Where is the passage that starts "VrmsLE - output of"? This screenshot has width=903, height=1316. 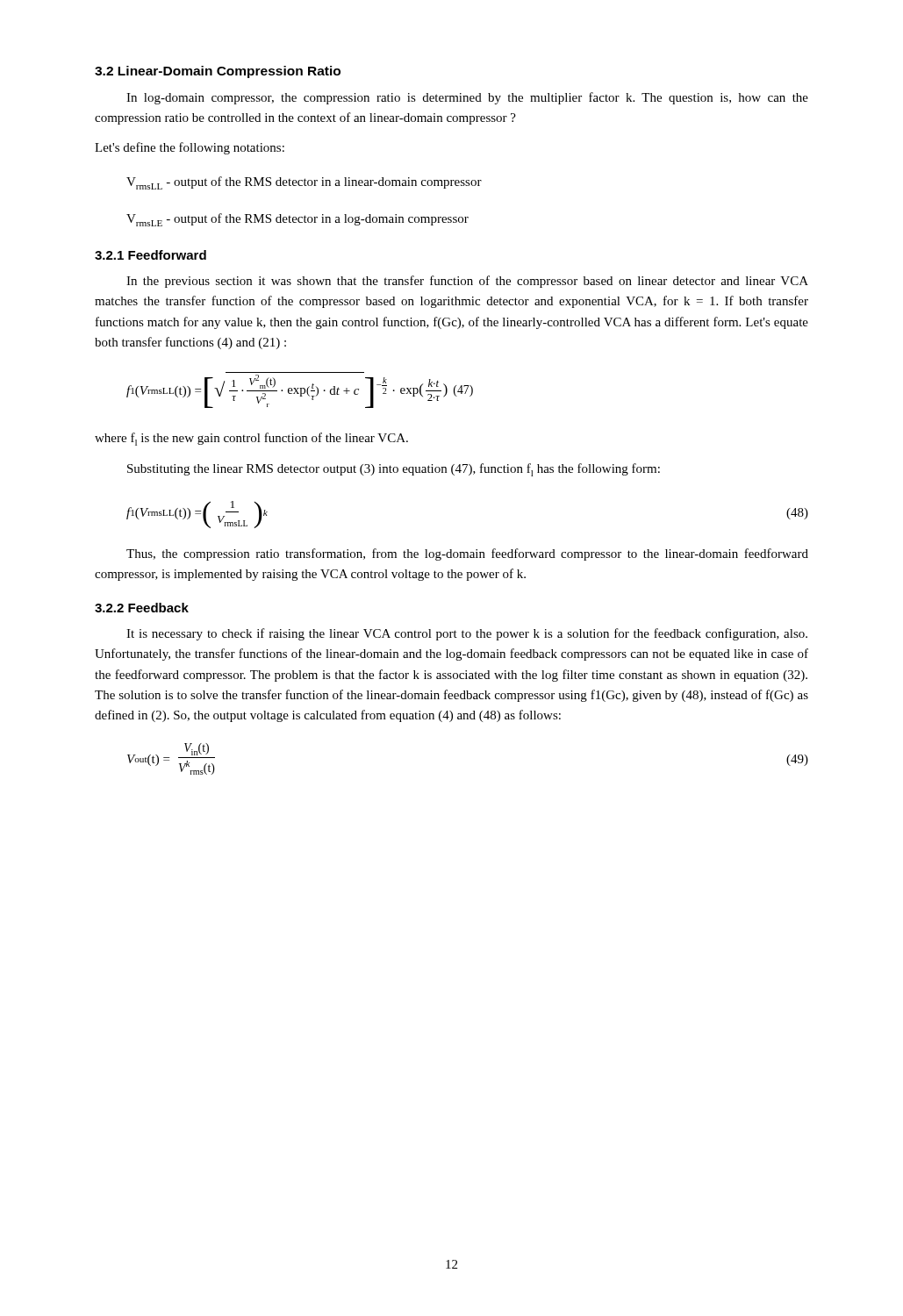[x=467, y=220]
